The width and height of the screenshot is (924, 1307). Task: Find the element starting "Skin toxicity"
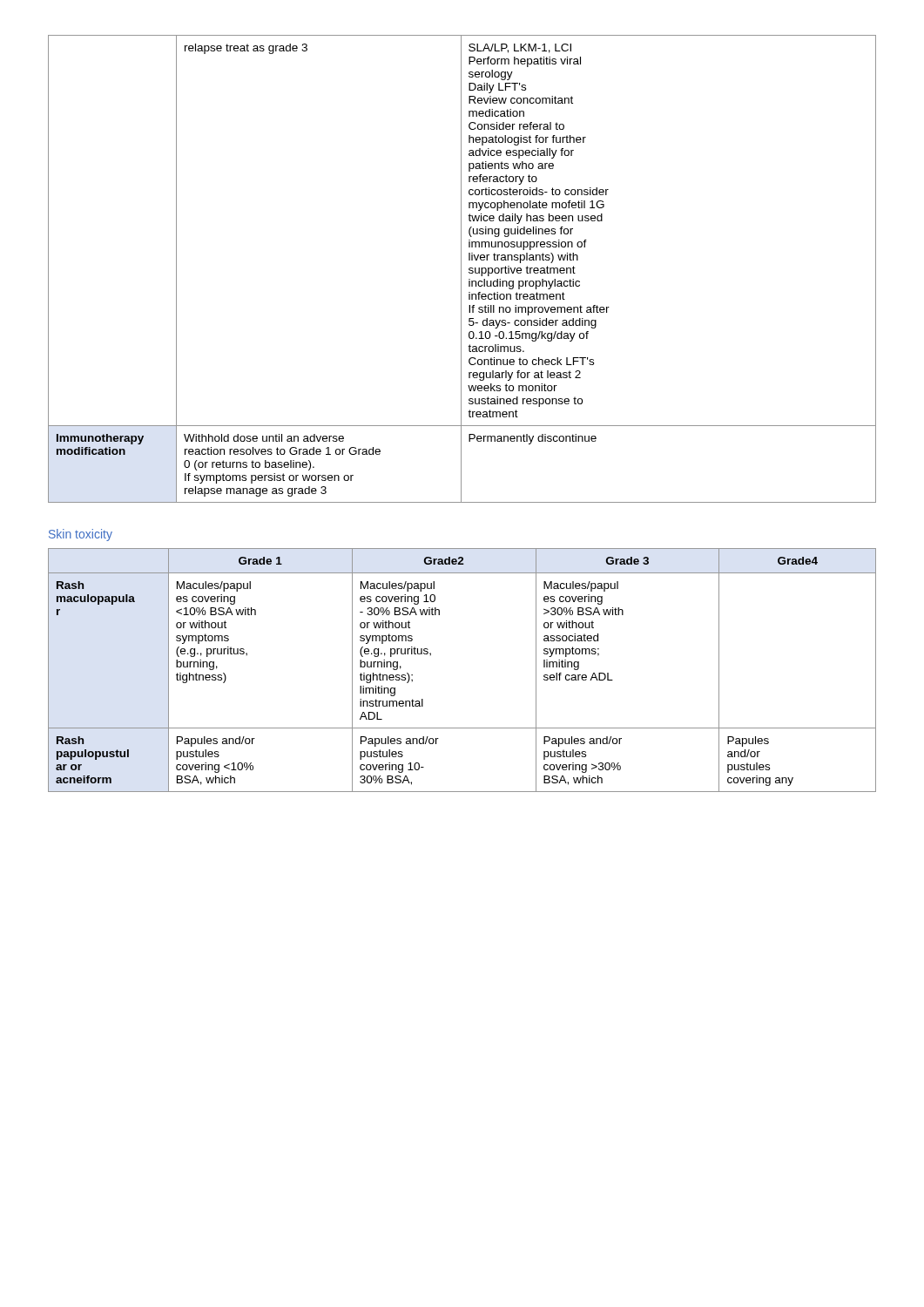tap(81, 535)
